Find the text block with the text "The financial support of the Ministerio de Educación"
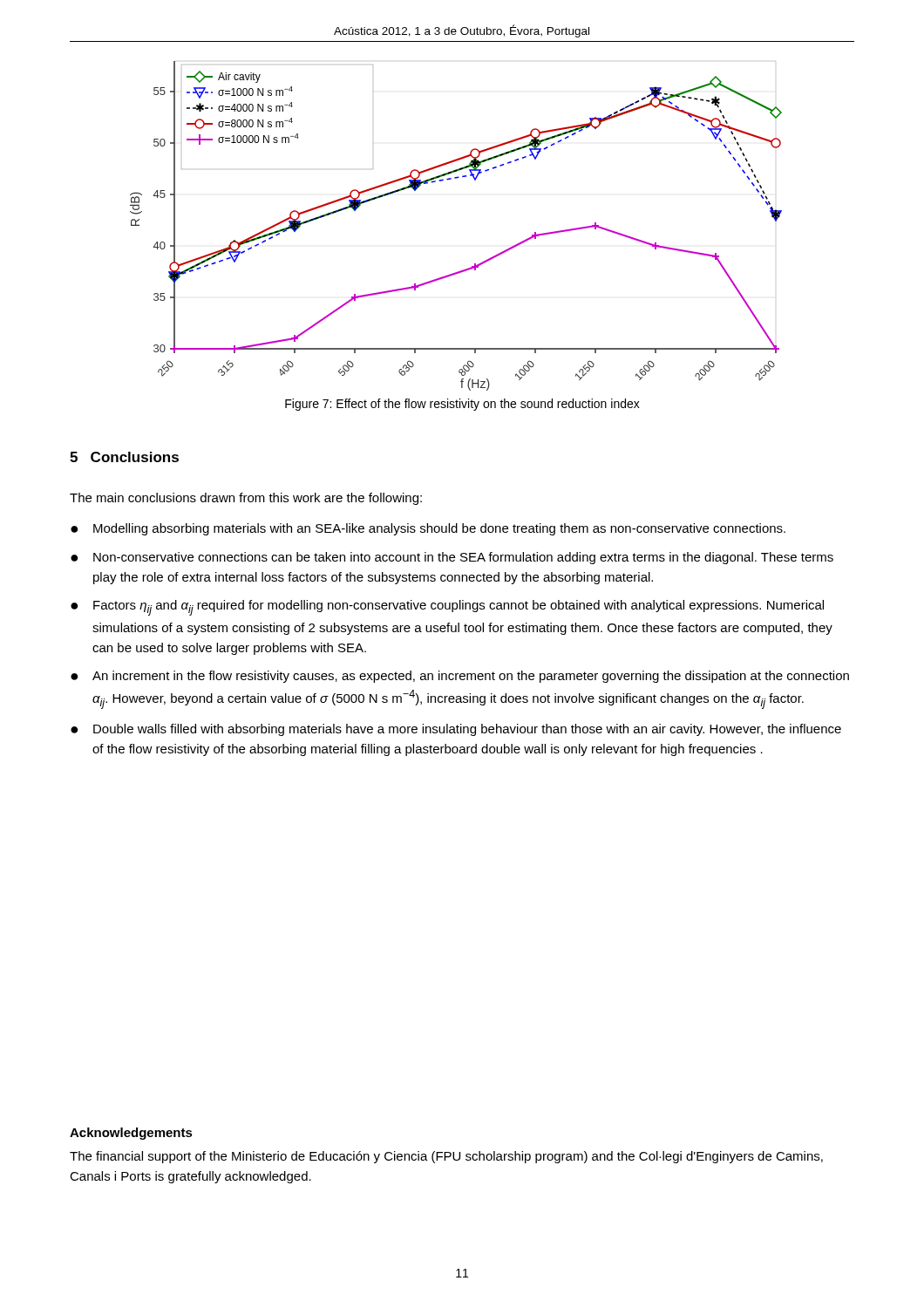The width and height of the screenshot is (924, 1308). tap(447, 1166)
